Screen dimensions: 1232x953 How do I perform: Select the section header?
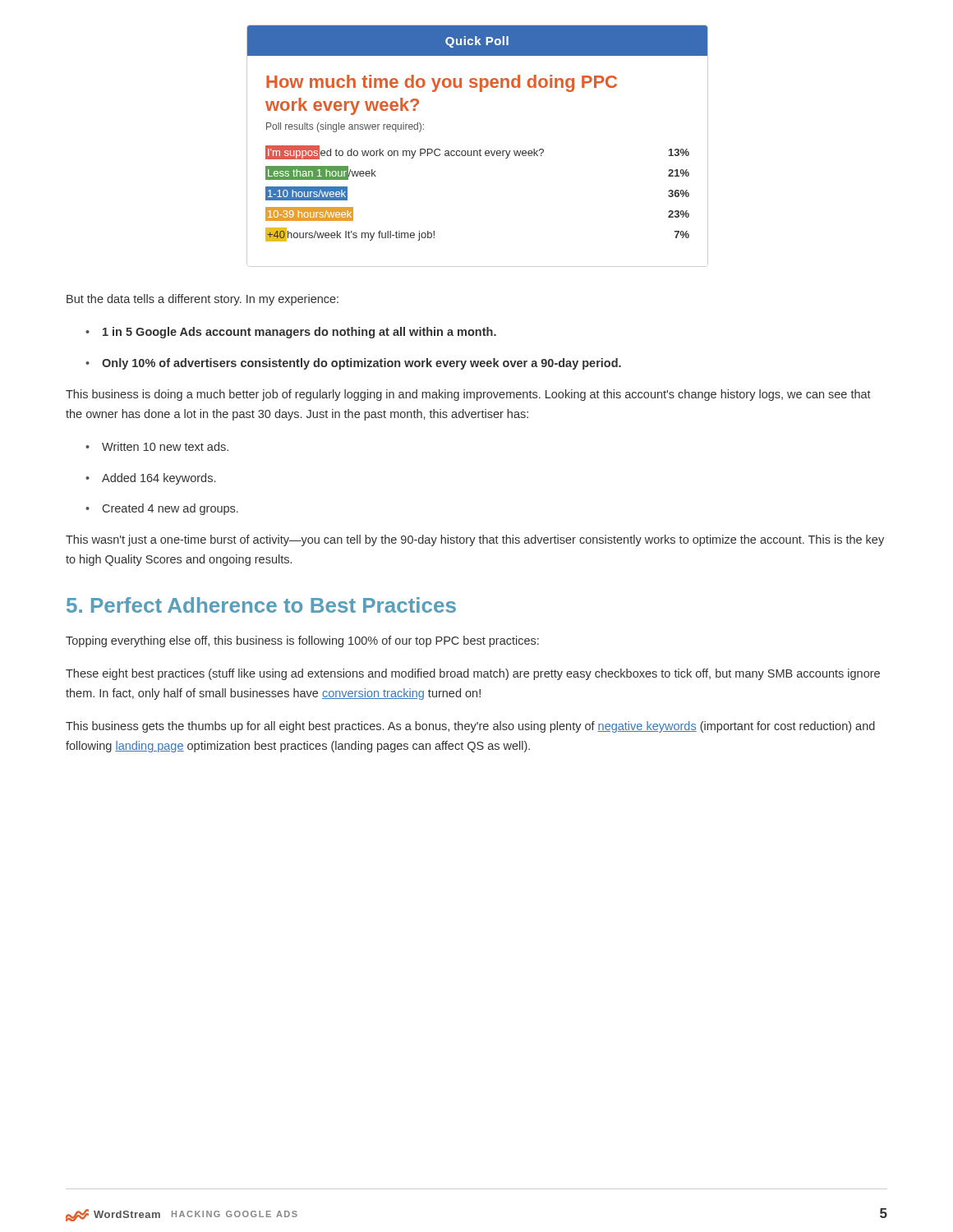pyautogui.click(x=261, y=606)
